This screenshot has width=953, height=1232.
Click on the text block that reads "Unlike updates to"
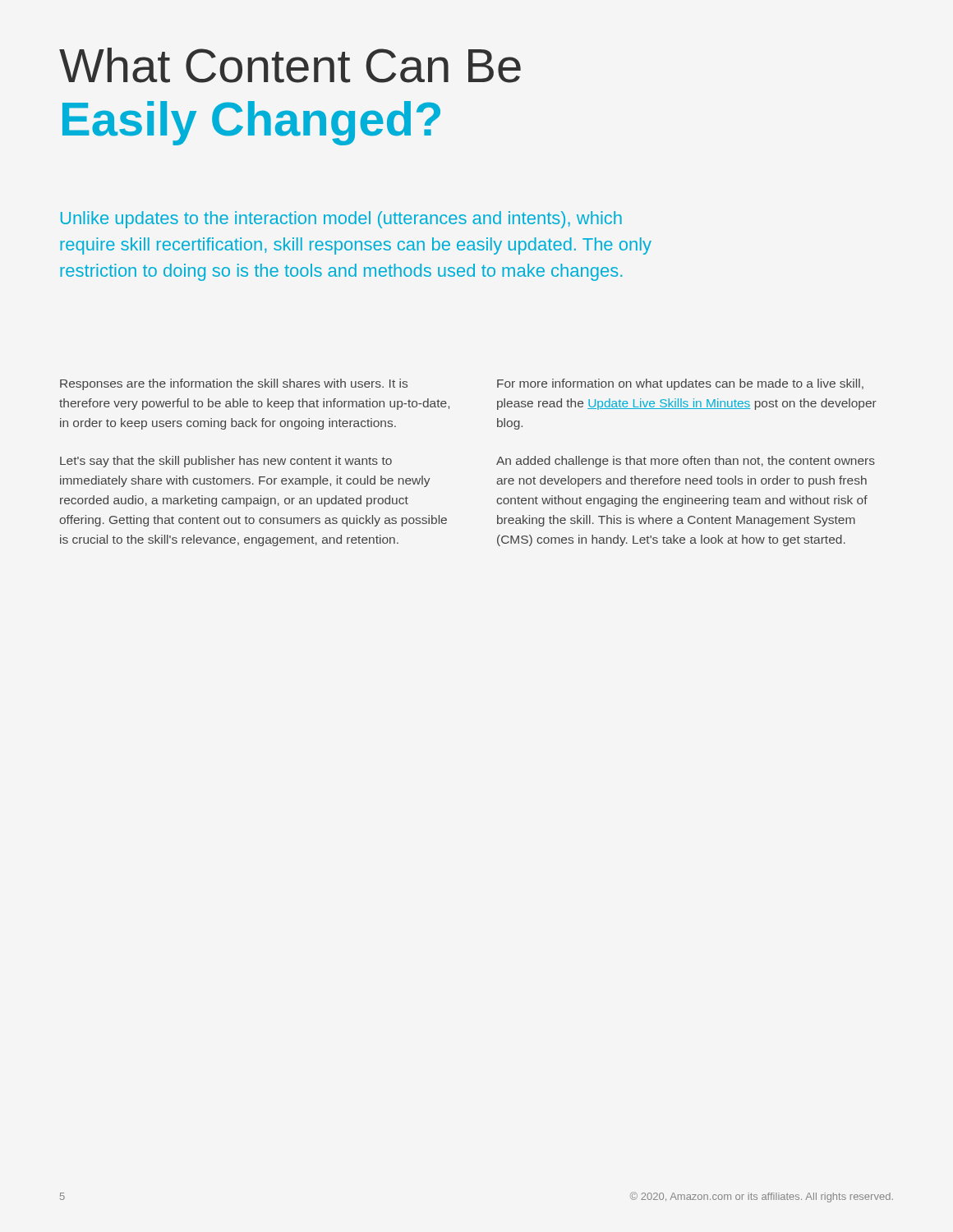(x=355, y=244)
